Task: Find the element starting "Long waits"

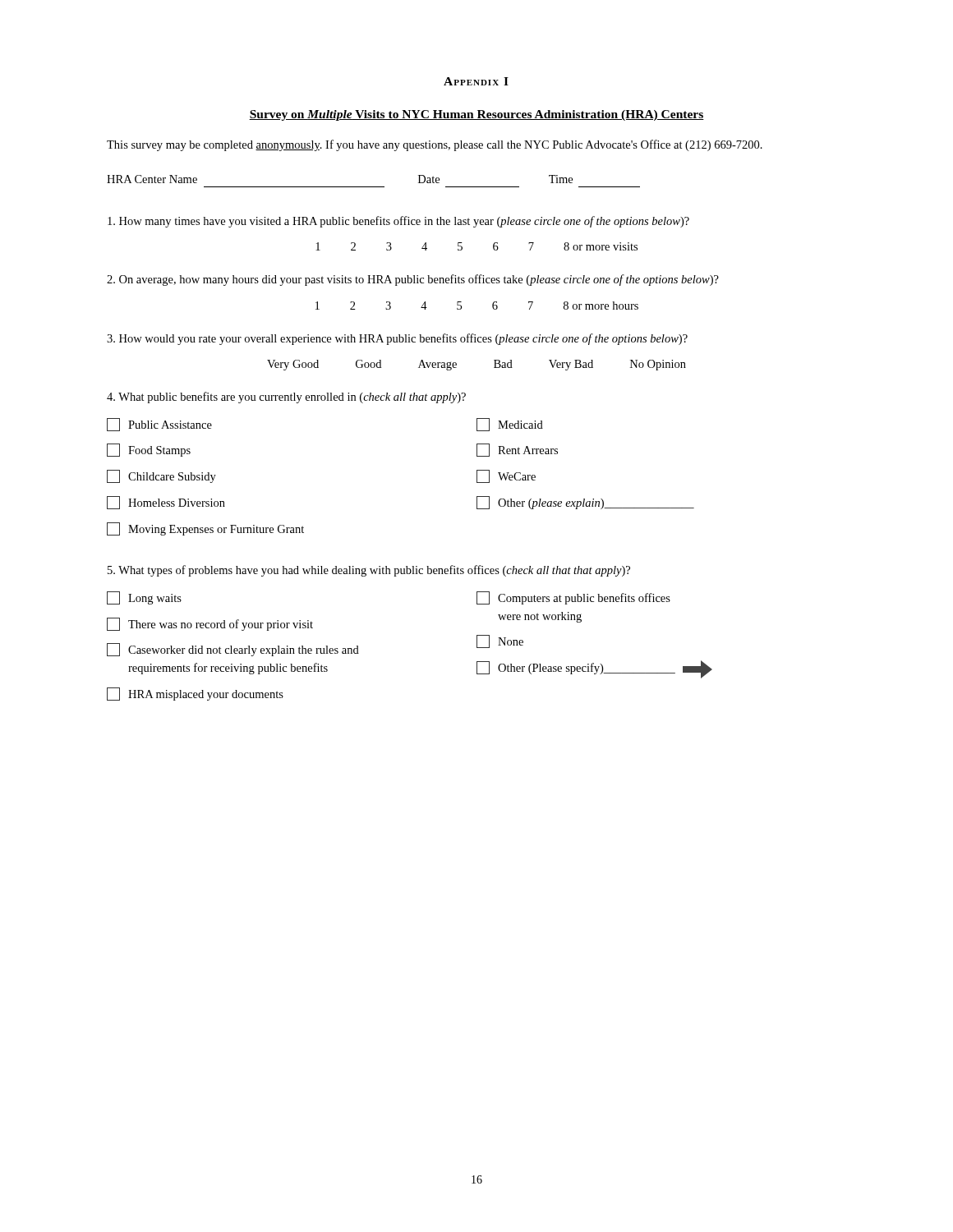Action: [x=144, y=599]
